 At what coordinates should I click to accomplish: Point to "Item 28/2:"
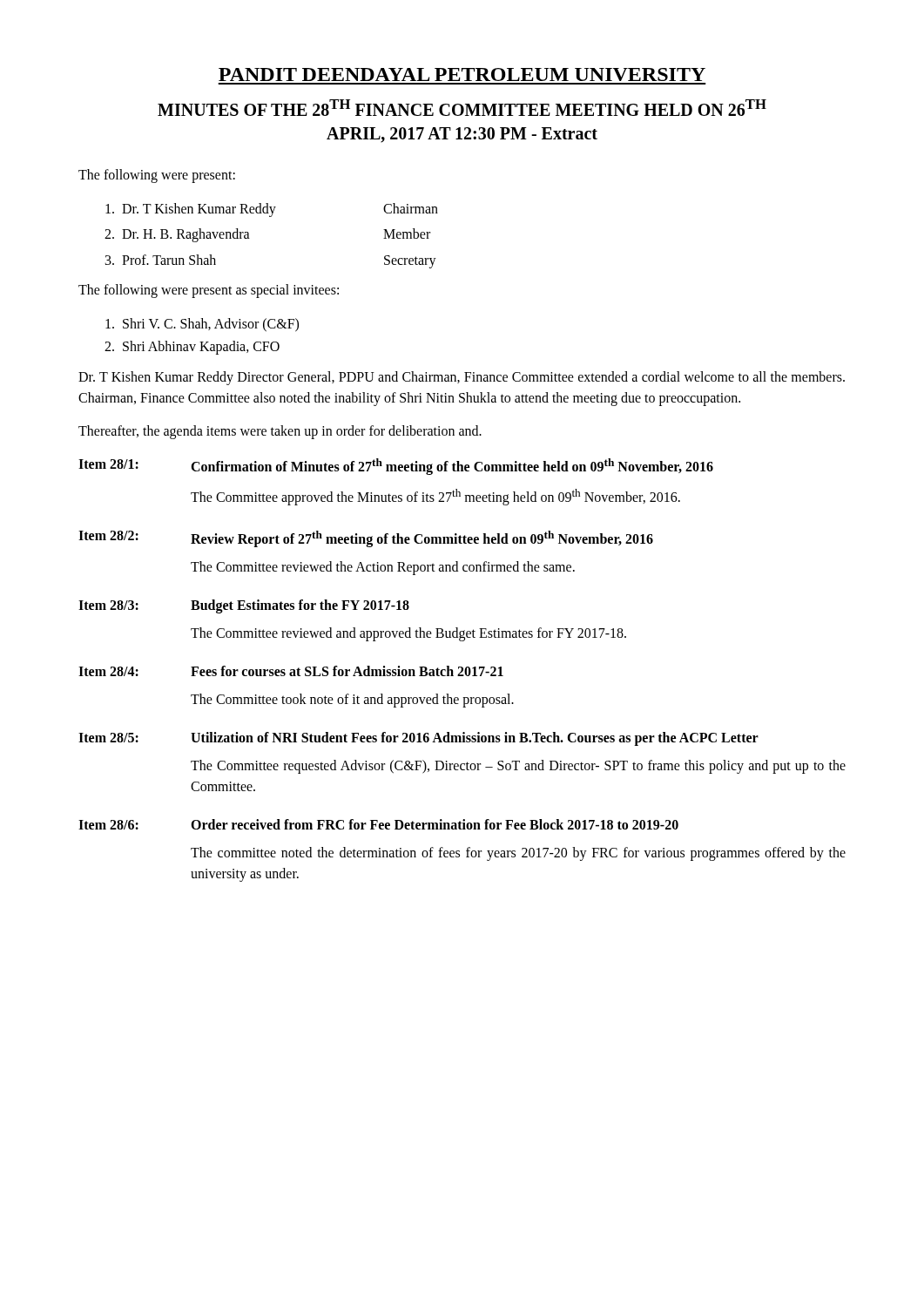tap(109, 536)
